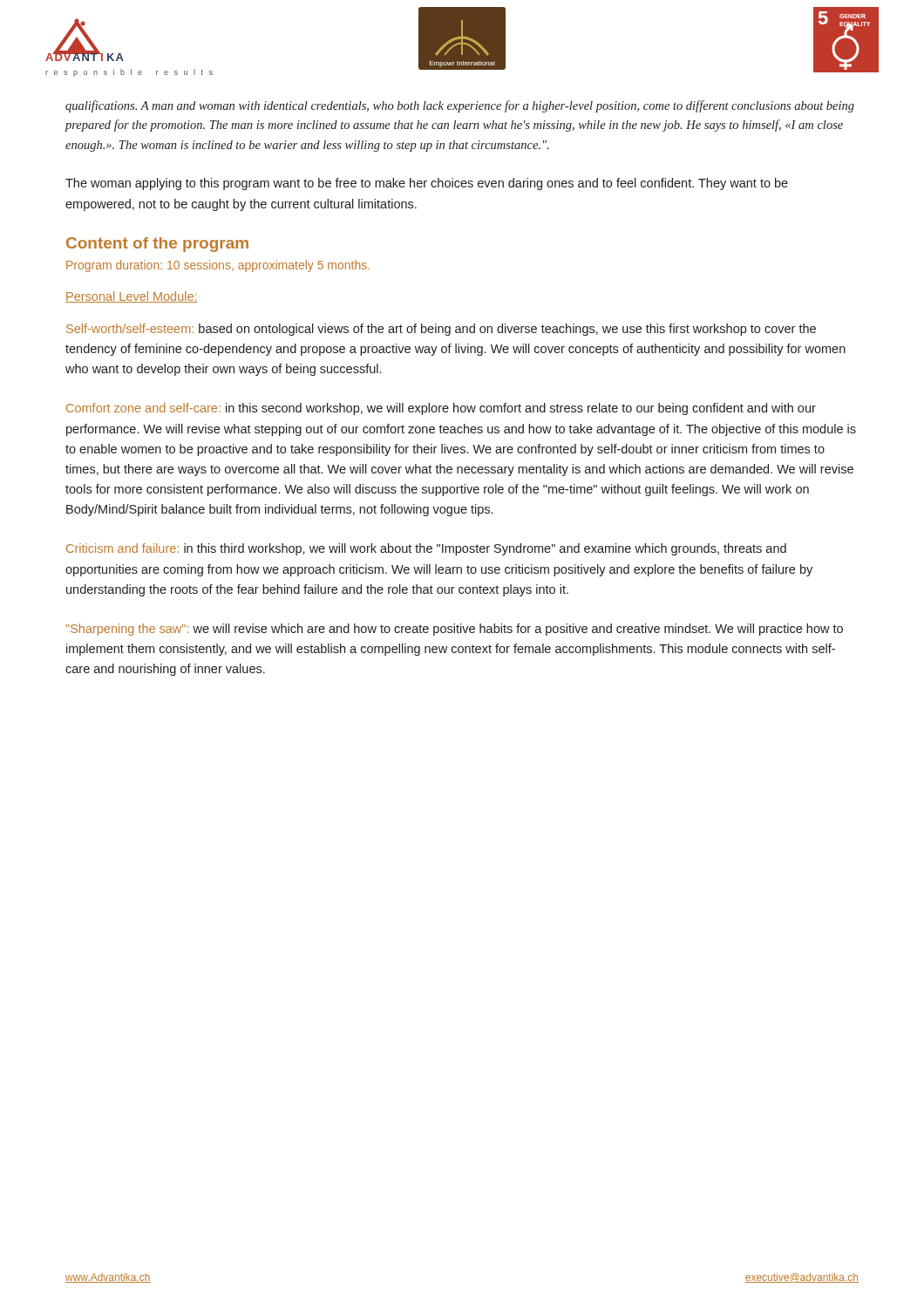Select the section header that reads "Content of the program"
924x1308 pixels.
[x=157, y=243]
